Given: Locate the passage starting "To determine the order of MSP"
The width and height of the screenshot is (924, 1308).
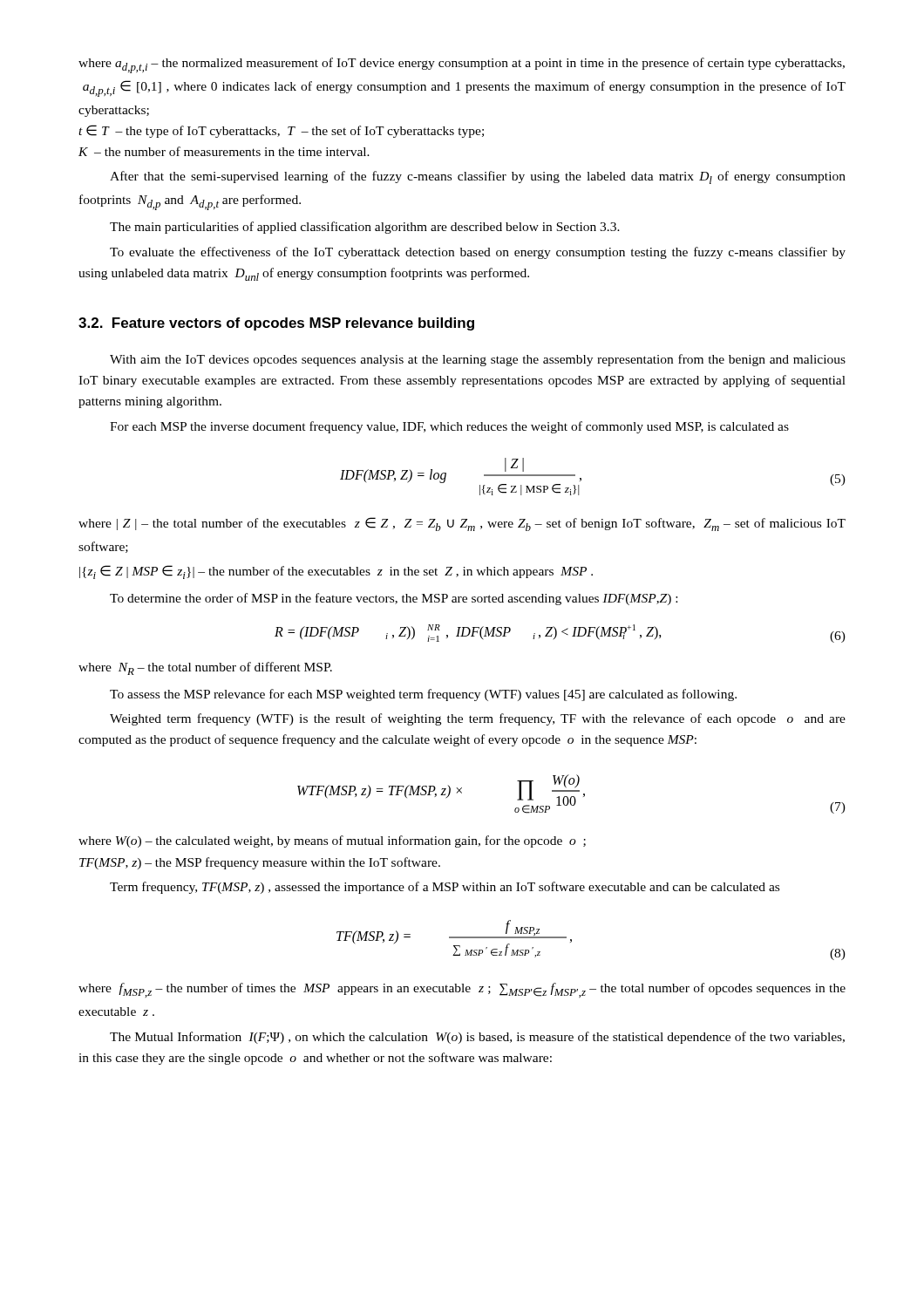Looking at the screenshot, I should pos(394,598).
